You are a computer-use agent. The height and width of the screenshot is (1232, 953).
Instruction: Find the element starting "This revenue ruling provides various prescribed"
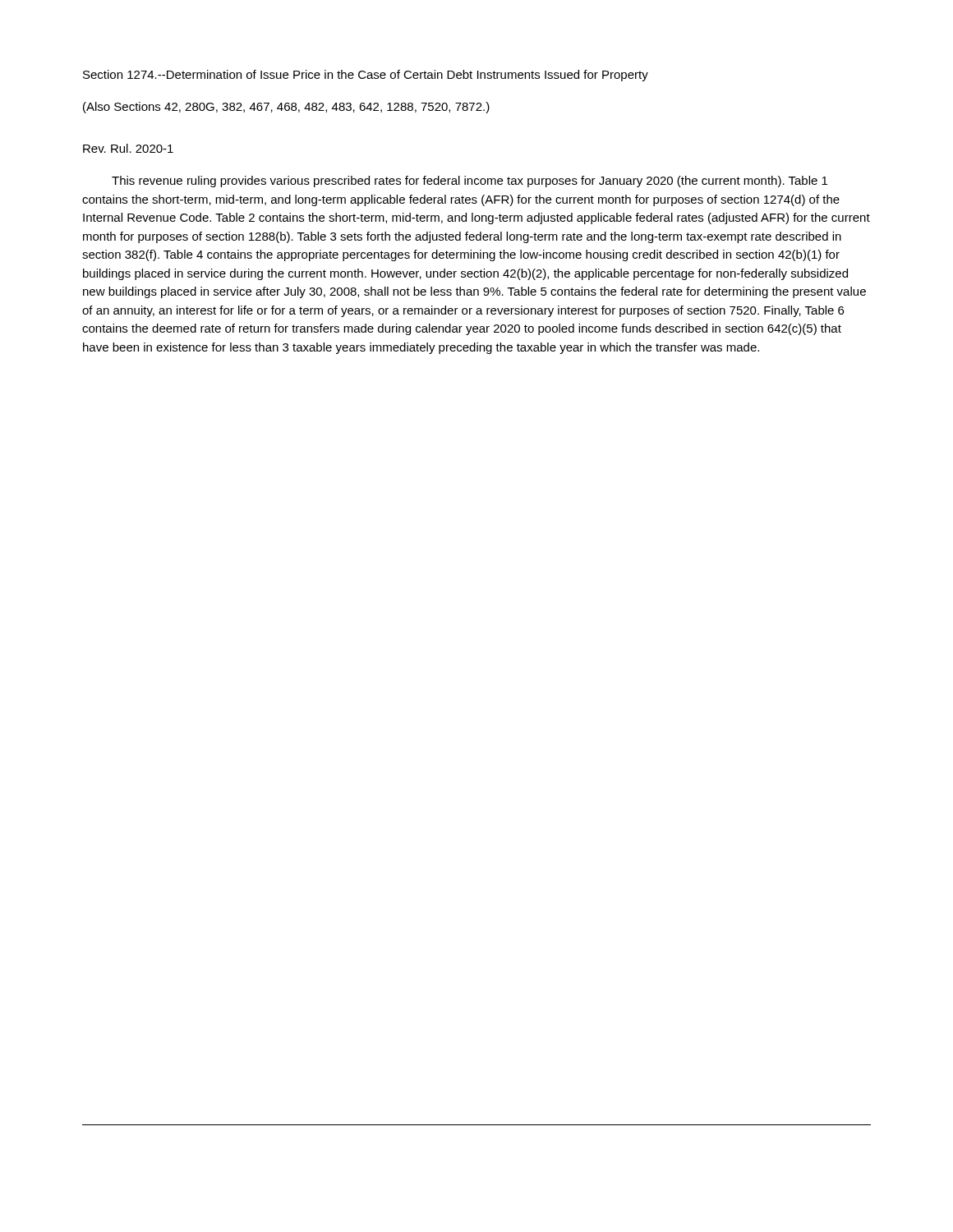pos(476,263)
